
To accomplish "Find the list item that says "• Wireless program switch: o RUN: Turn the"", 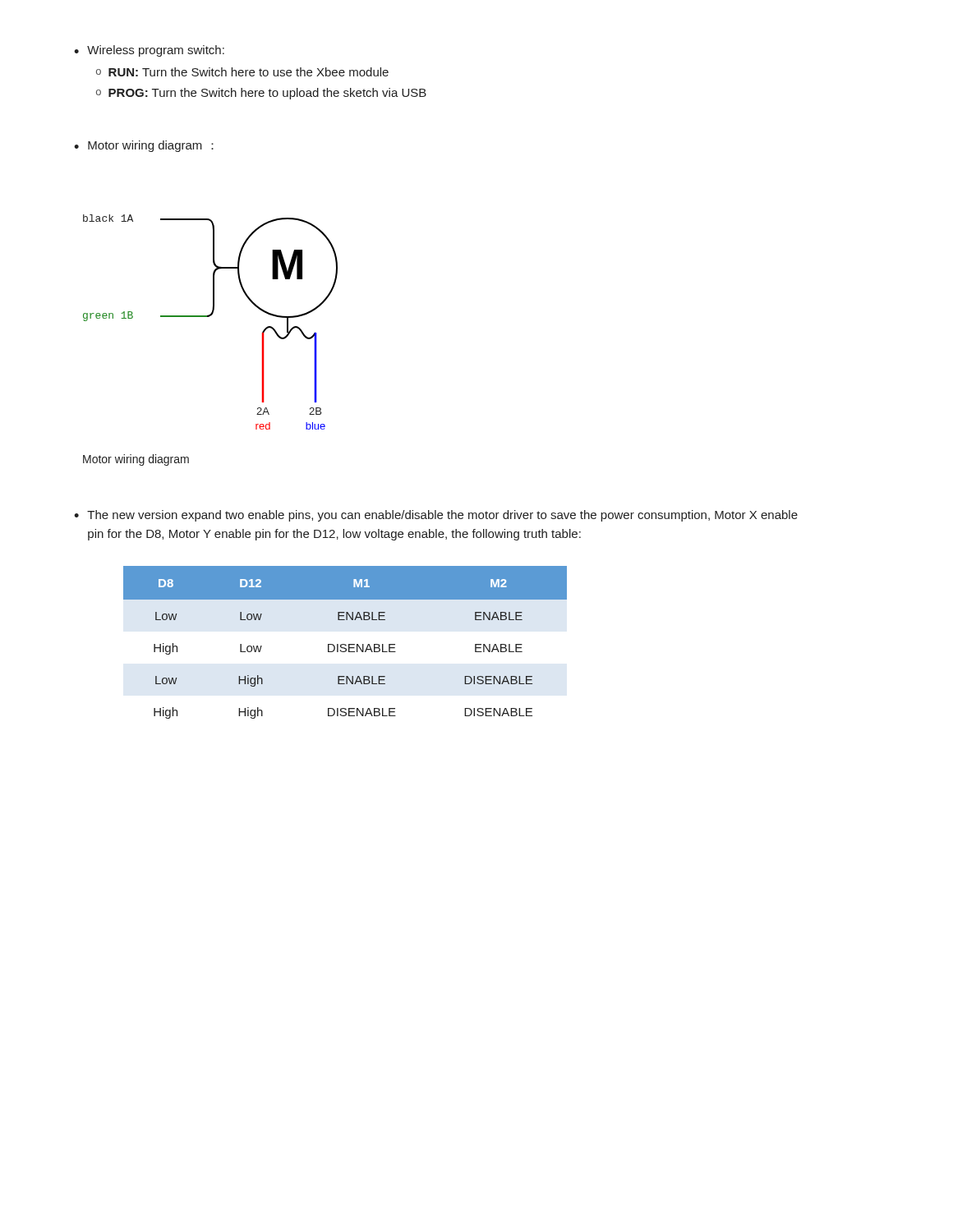I will click(x=250, y=73).
